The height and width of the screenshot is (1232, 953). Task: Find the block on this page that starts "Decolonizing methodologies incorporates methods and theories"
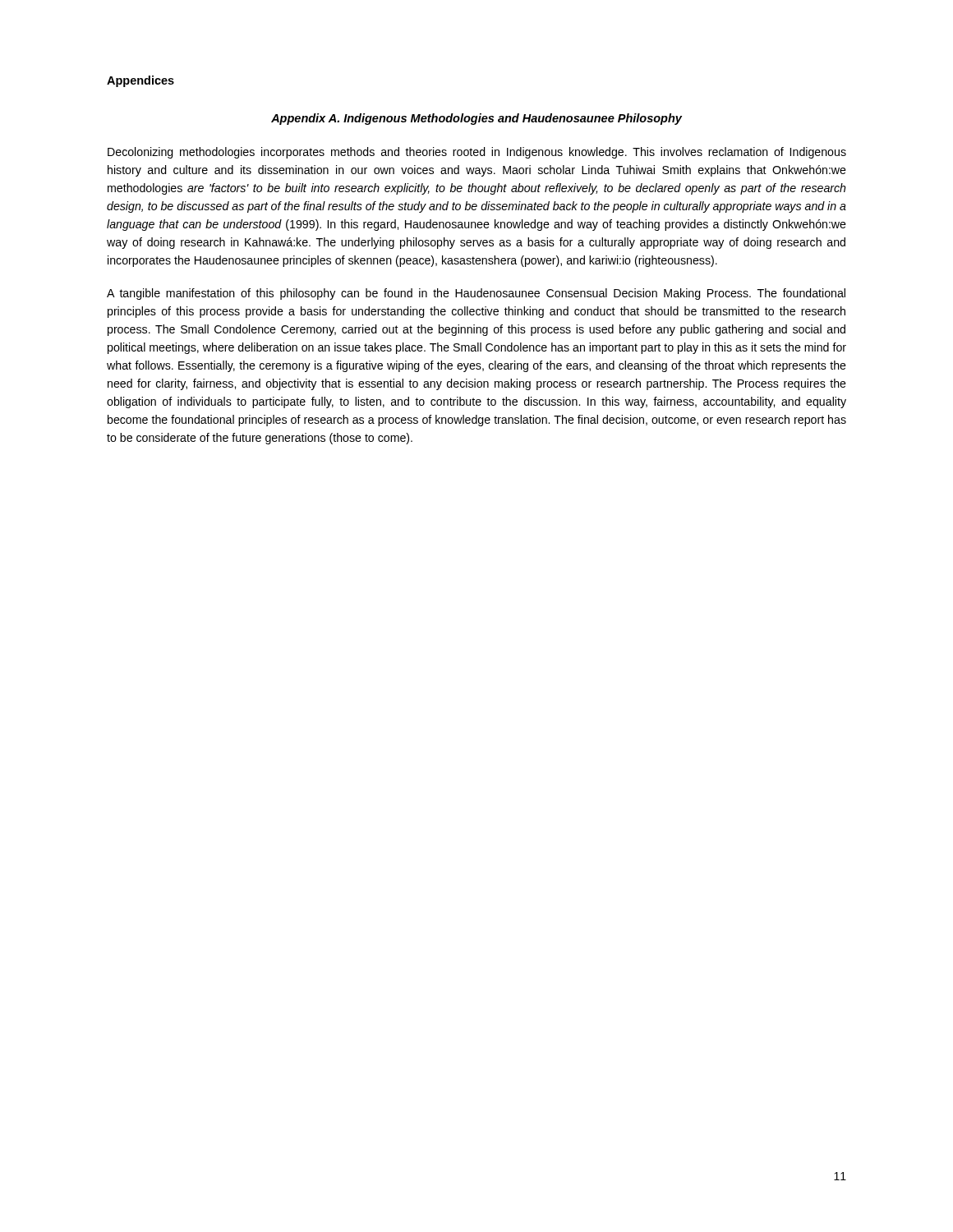point(476,206)
